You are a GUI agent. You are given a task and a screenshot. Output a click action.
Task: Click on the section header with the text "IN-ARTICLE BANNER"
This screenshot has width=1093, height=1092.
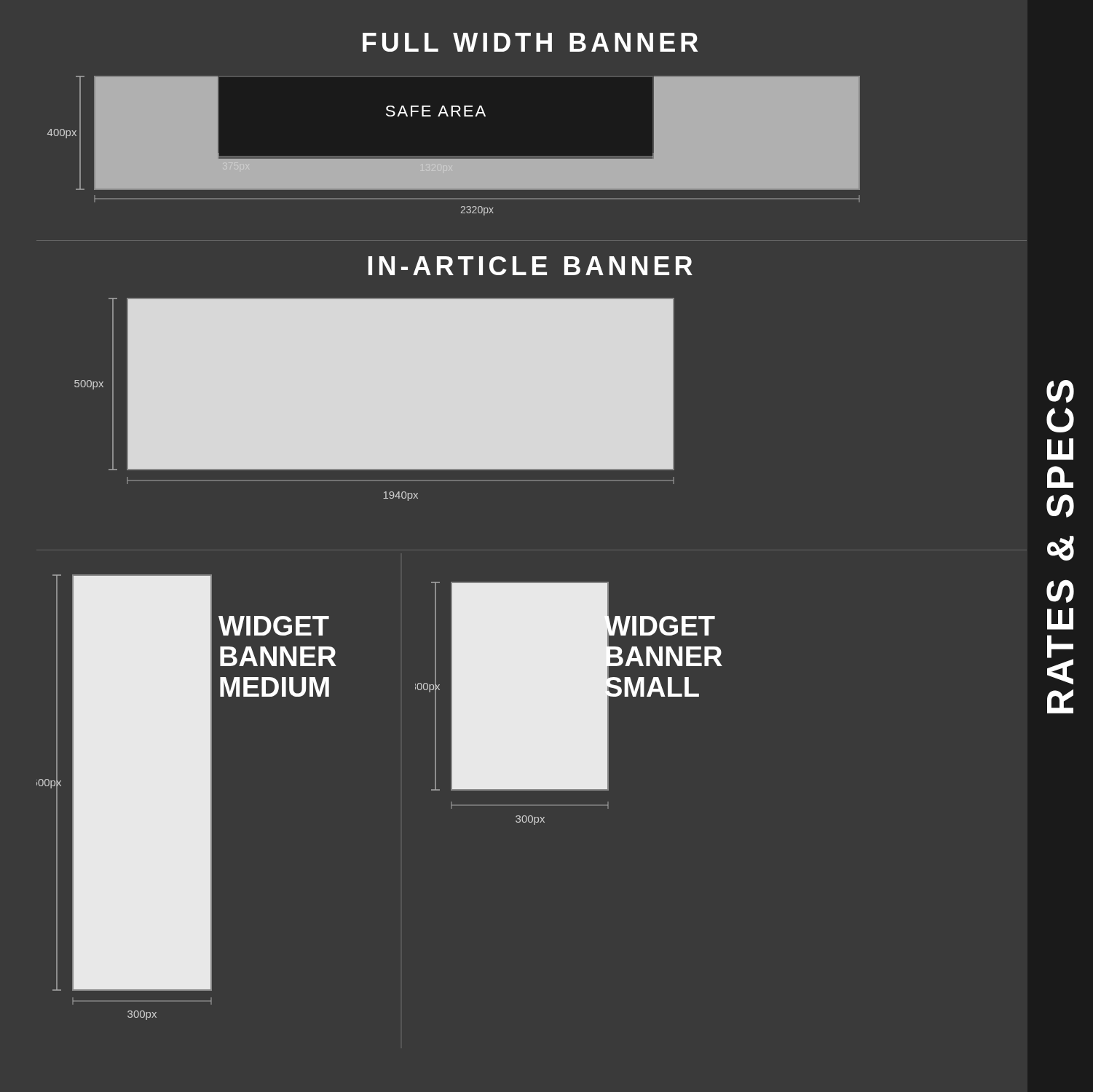(x=532, y=266)
